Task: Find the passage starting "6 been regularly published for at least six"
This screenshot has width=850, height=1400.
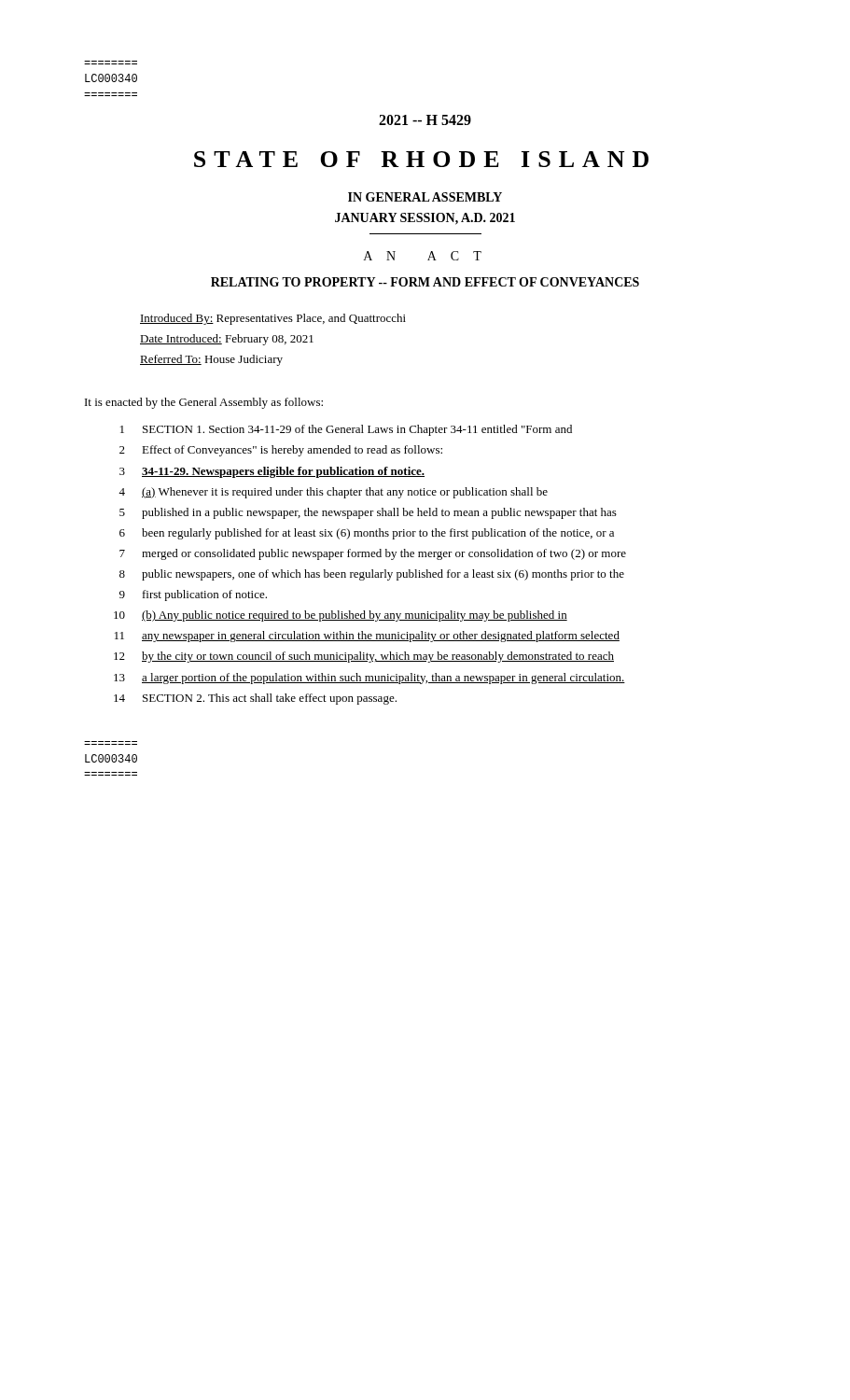Action: (425, 533)
